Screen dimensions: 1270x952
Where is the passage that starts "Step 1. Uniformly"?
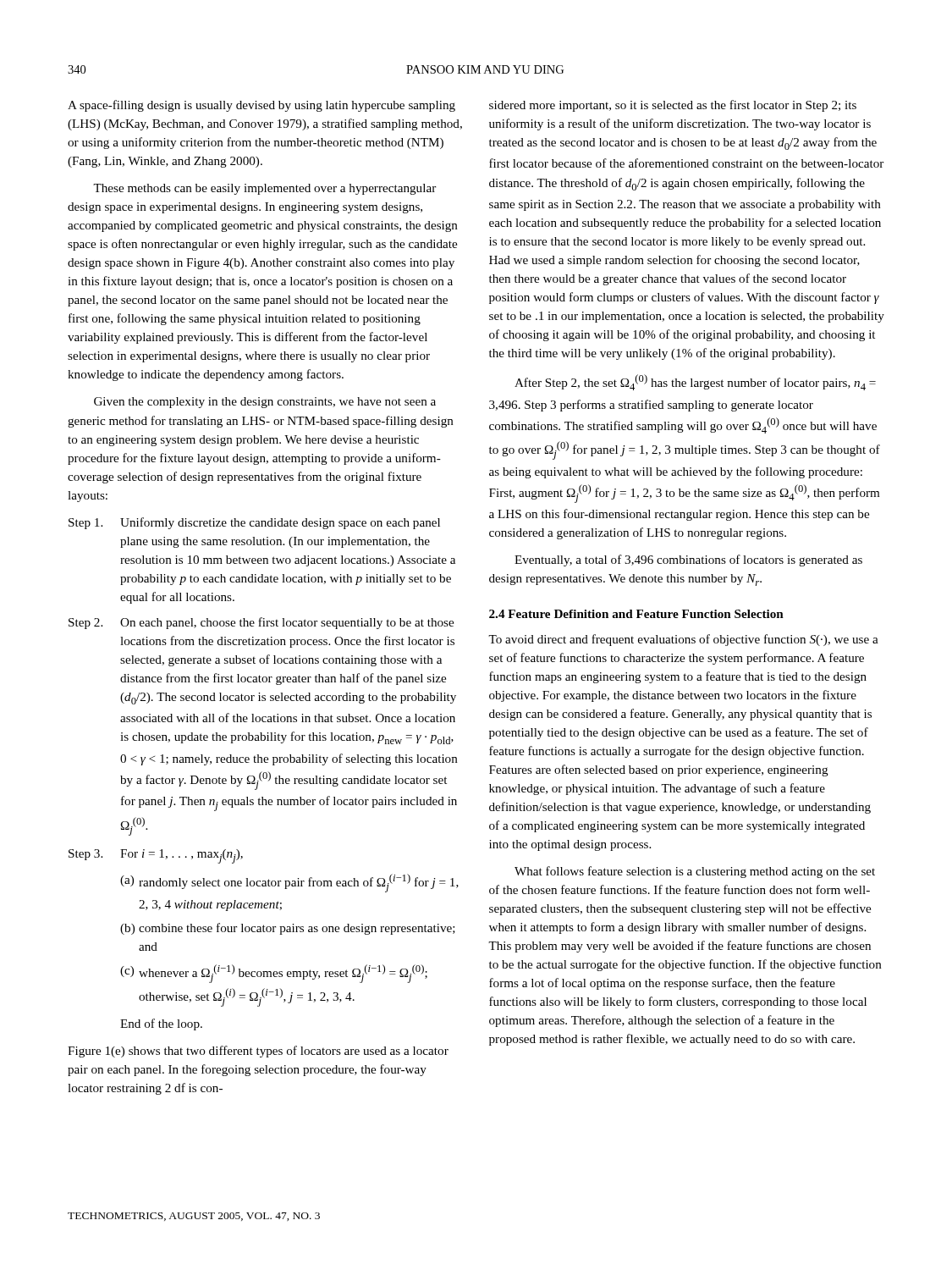pyautogui.click(x=266, y=559)
